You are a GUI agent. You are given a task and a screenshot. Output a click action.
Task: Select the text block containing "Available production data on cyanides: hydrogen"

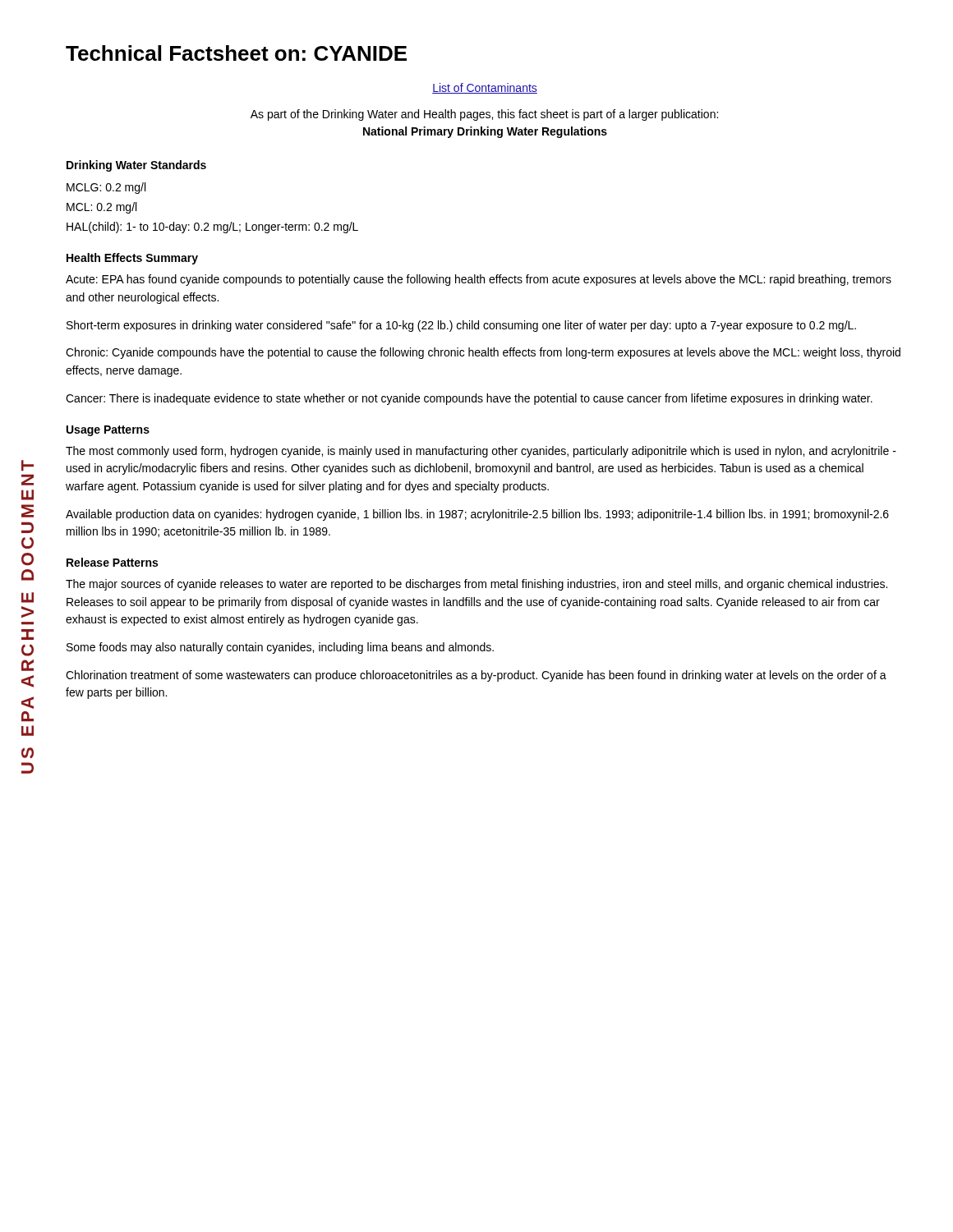click(x=477, y=523)
